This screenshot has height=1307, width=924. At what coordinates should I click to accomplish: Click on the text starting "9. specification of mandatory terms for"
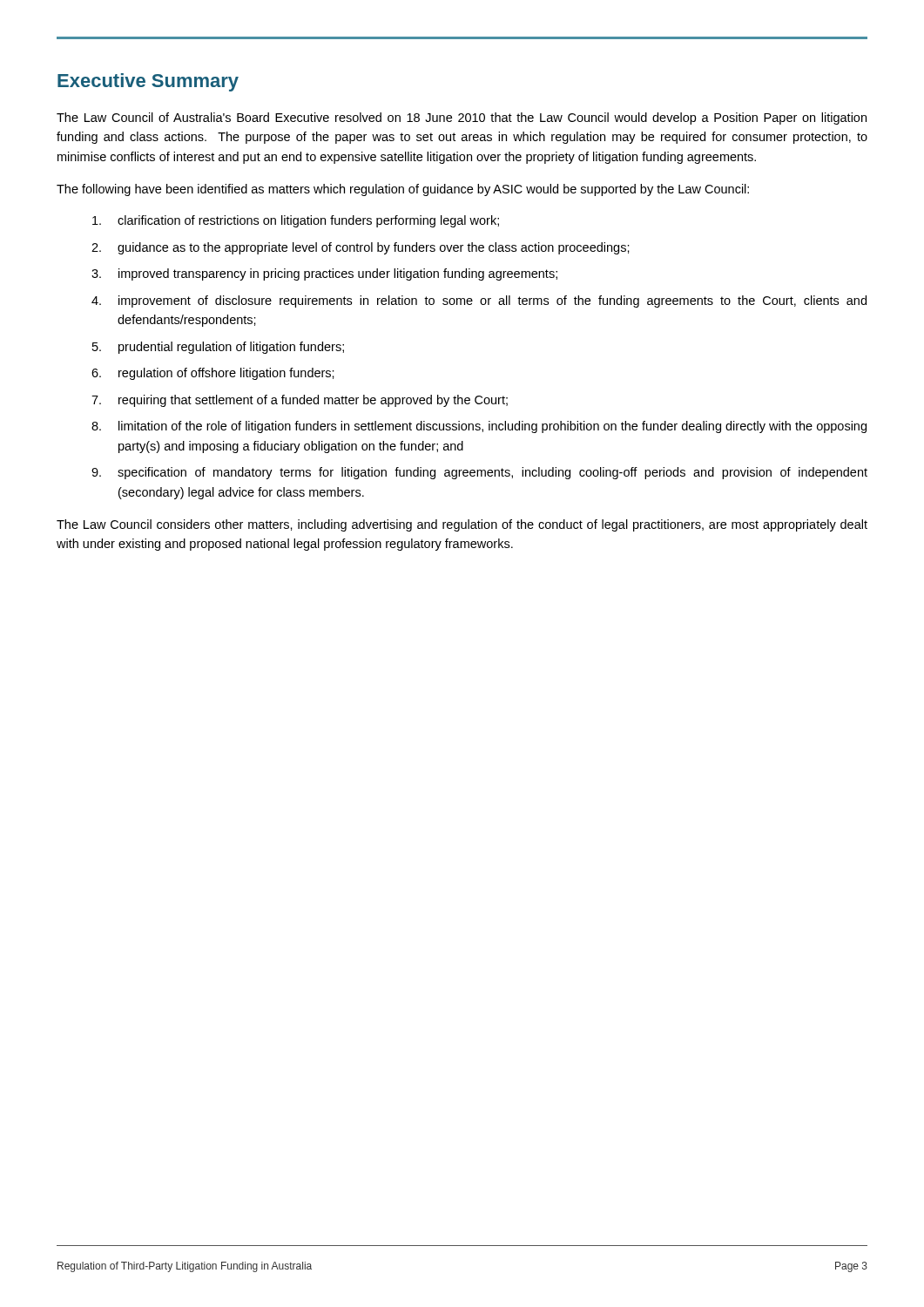click(x=462, y=482)
